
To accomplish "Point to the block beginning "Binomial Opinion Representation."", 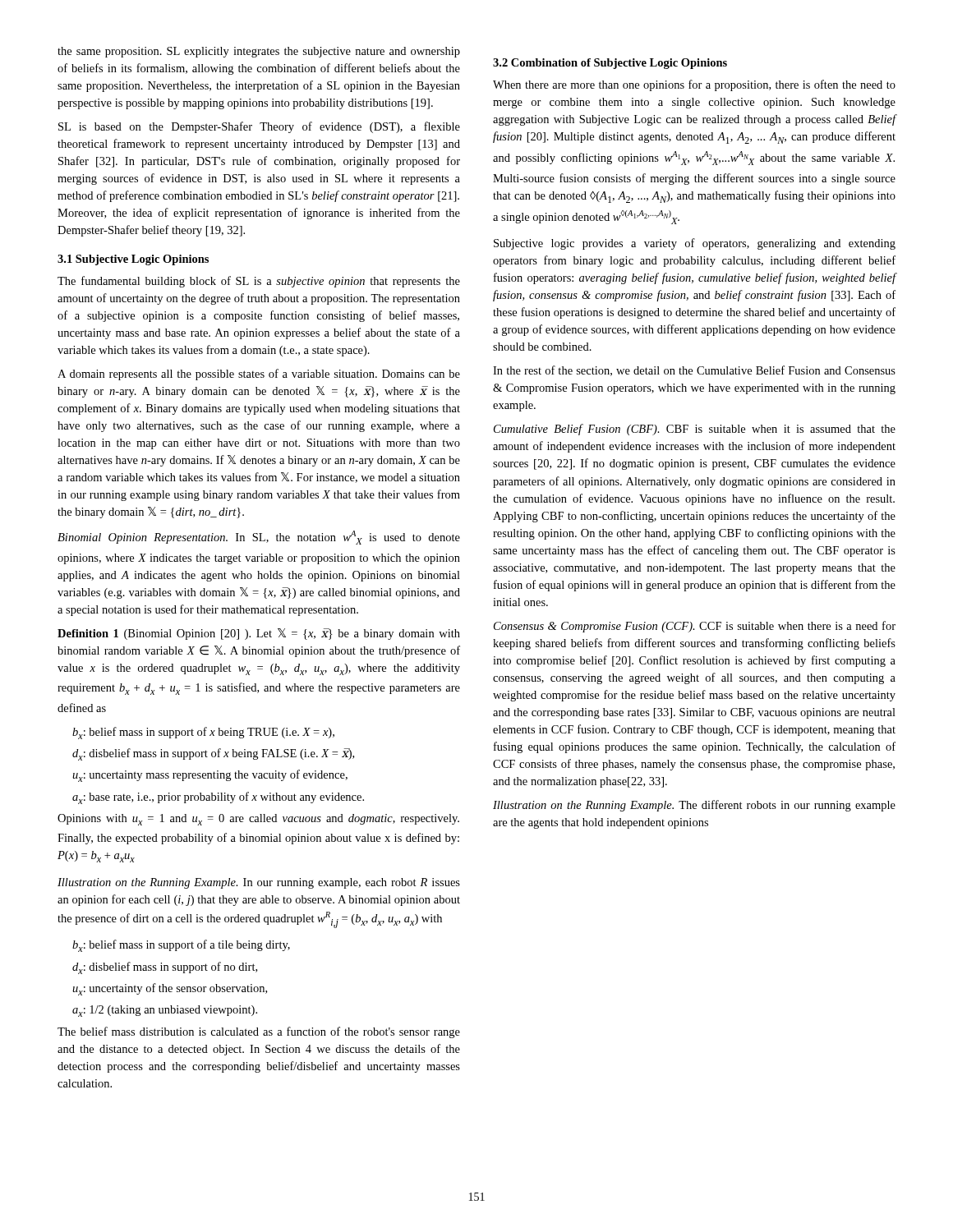I will tap(259, 573).
